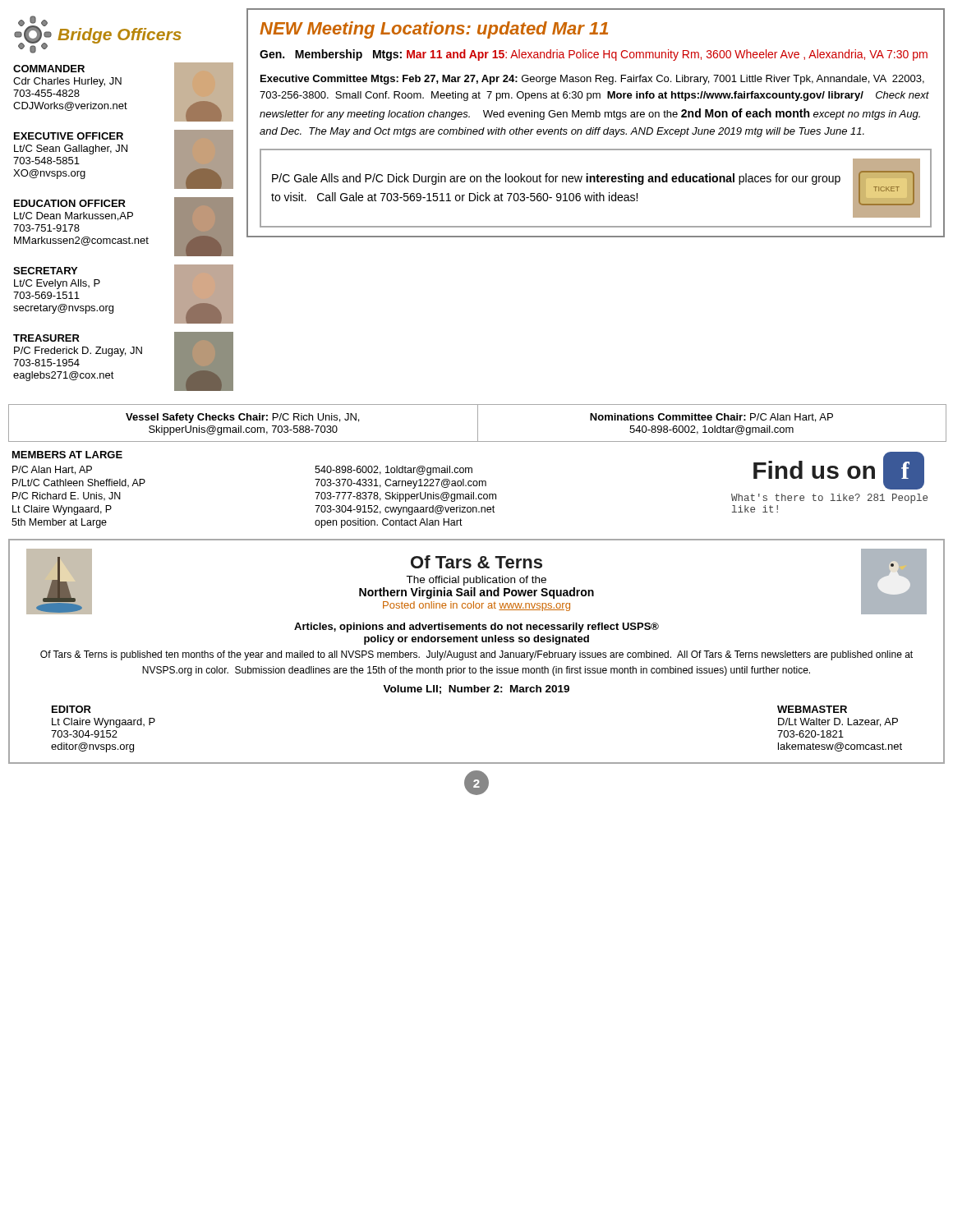Click the passage that begins "SECRETARY Lt/C Evelyn Alls,"
Screen dimensions: 1232x953
pos(123,294)
